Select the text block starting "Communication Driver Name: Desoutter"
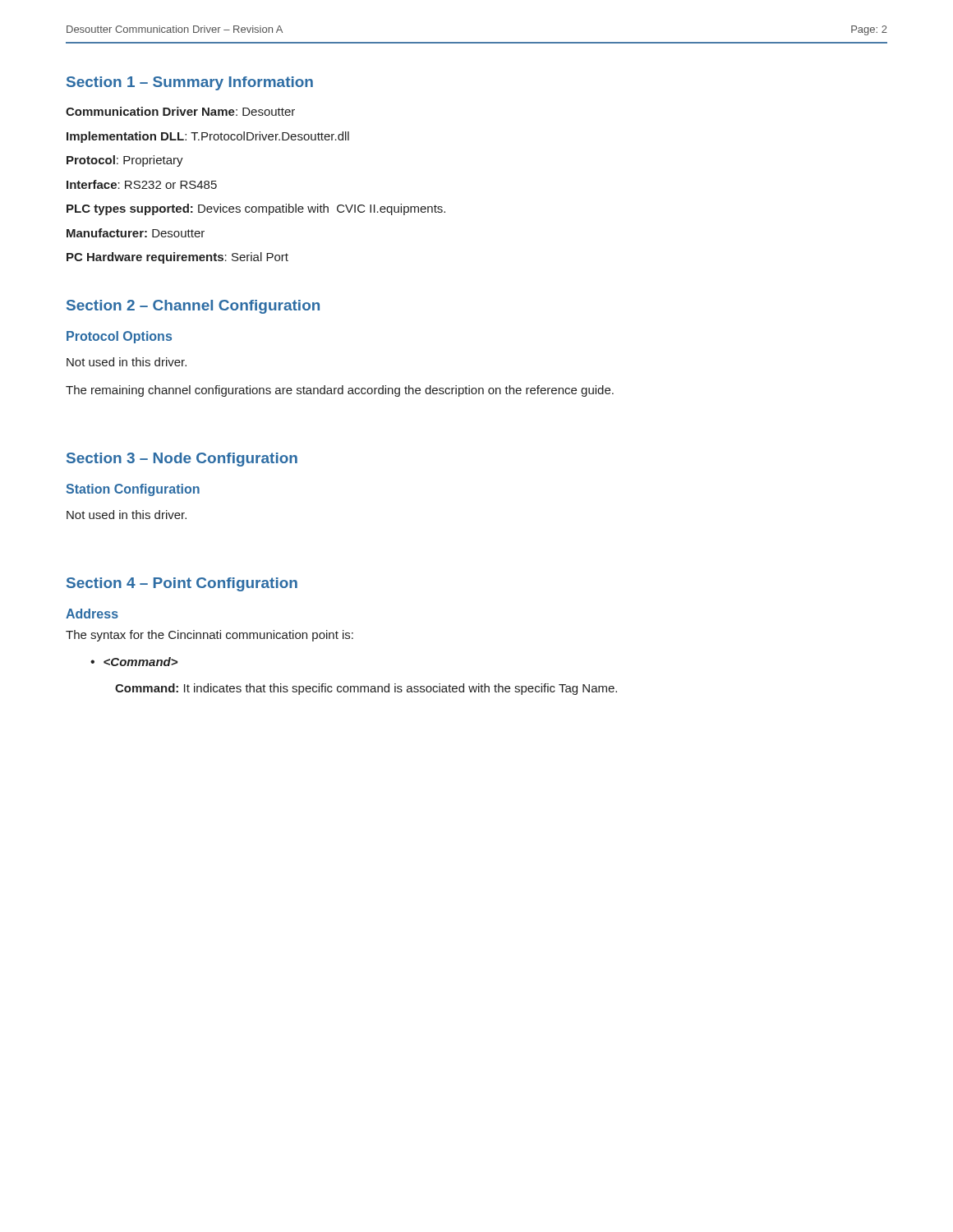Screen dimensions: 1232x953 tap(180, 111)
